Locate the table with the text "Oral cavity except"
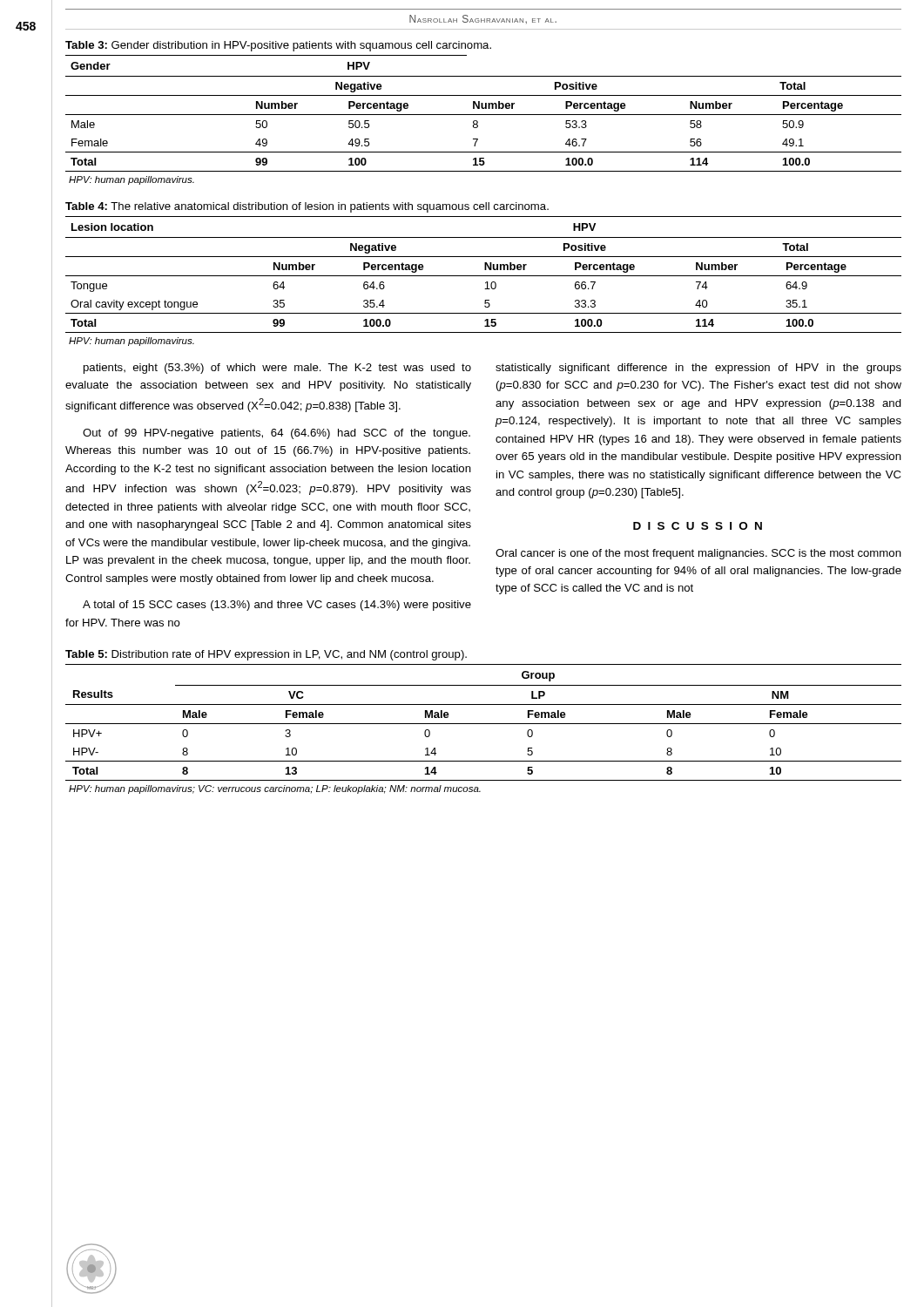This screenshot has height=1307, width=924. tap(483, 282)
